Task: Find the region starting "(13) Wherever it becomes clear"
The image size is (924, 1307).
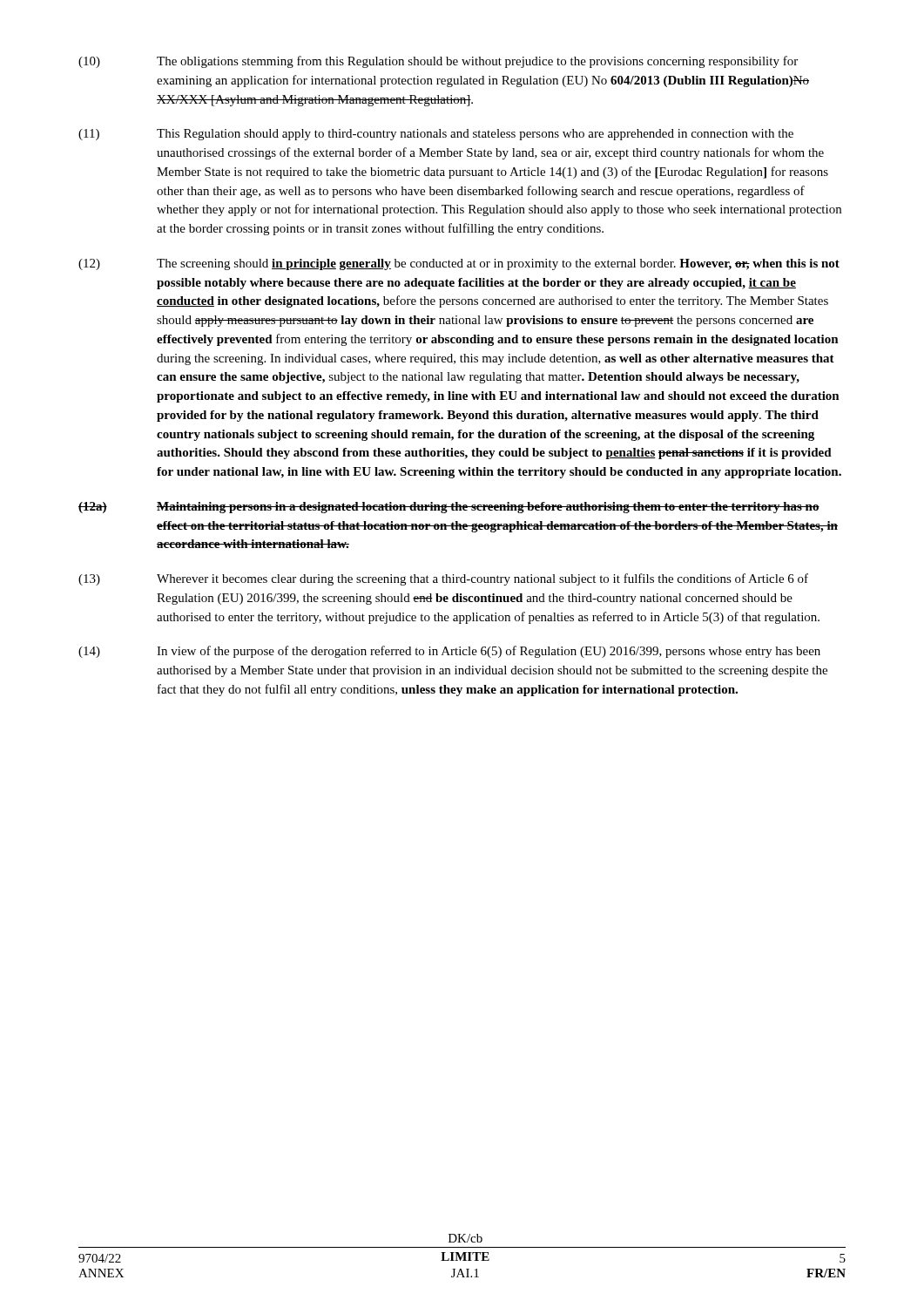Action: pyautogui.click(x=462, y=598)
